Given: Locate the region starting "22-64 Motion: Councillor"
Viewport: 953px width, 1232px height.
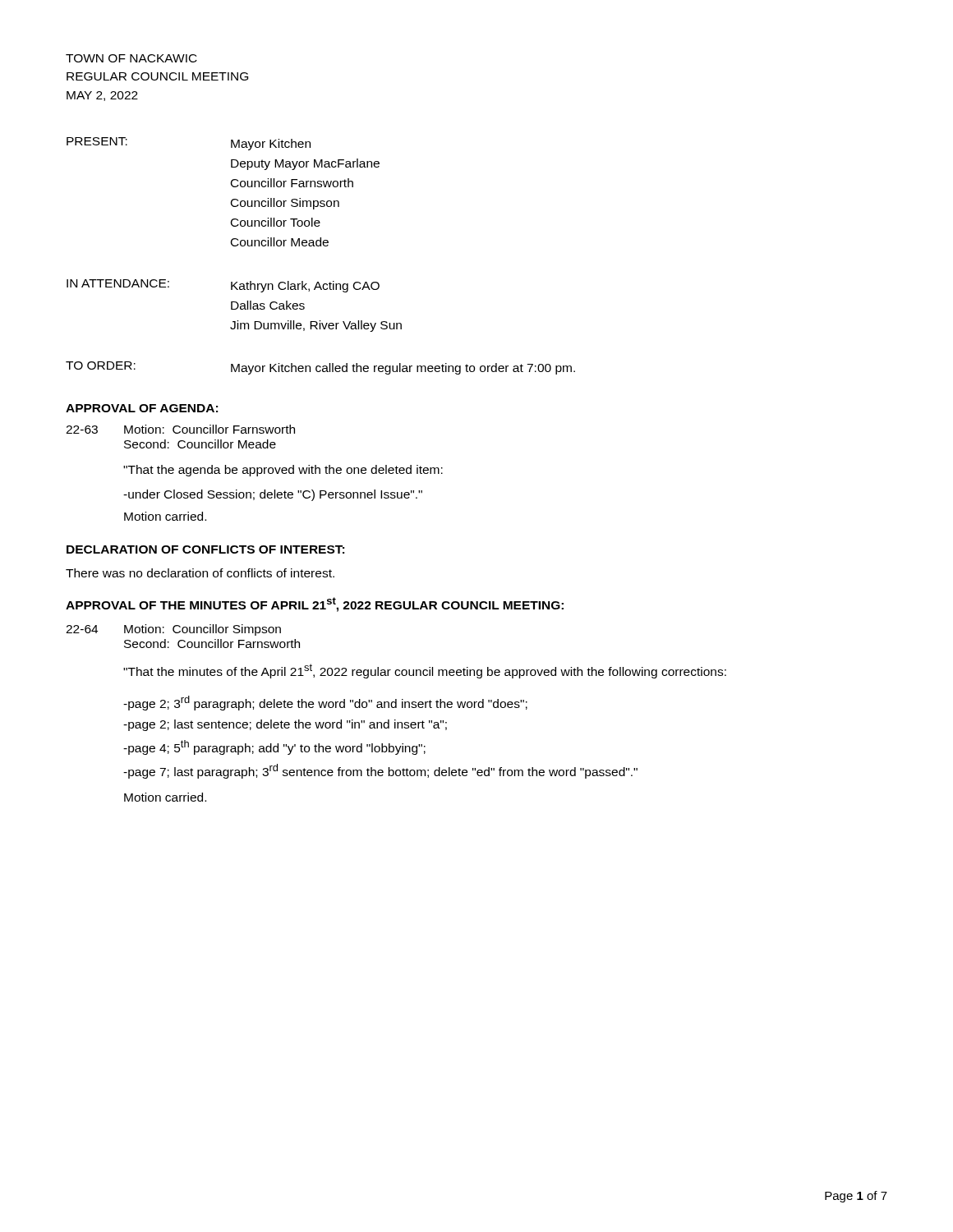Looking at the screenshot, I should click(x=476, y=713).
